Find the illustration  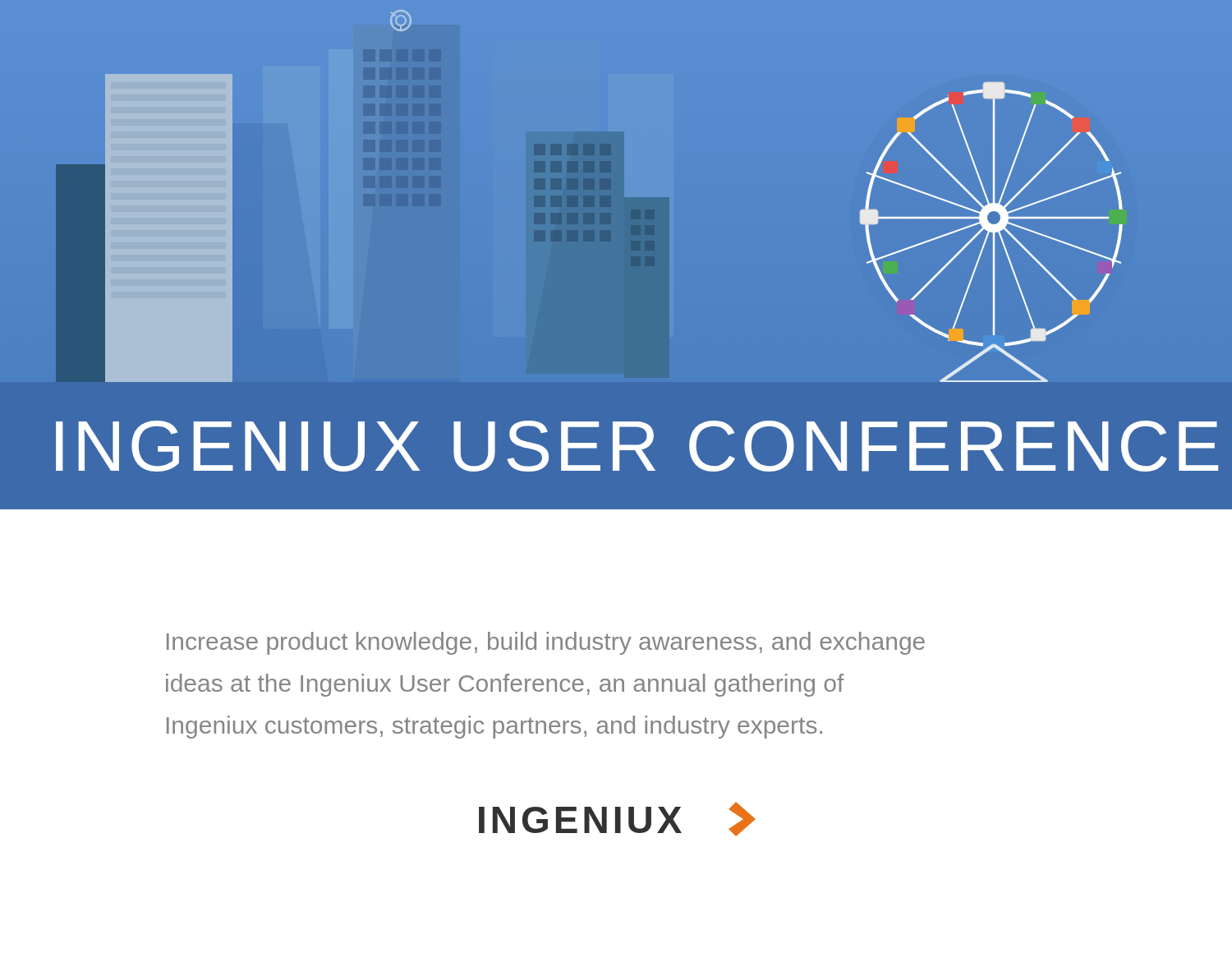pyautogui.click(x=616, y=255)
